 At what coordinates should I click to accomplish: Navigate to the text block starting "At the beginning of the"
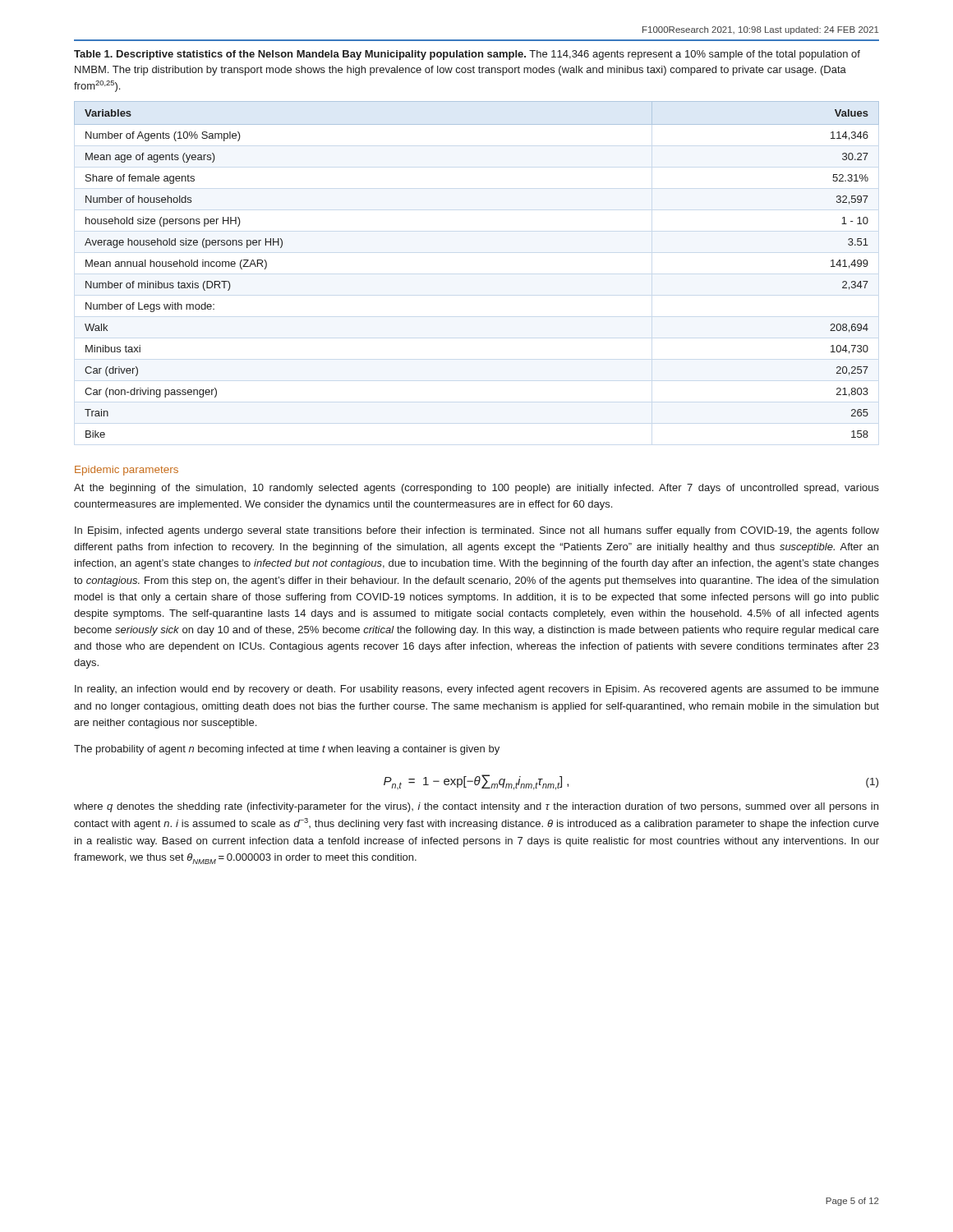(476, 496)
